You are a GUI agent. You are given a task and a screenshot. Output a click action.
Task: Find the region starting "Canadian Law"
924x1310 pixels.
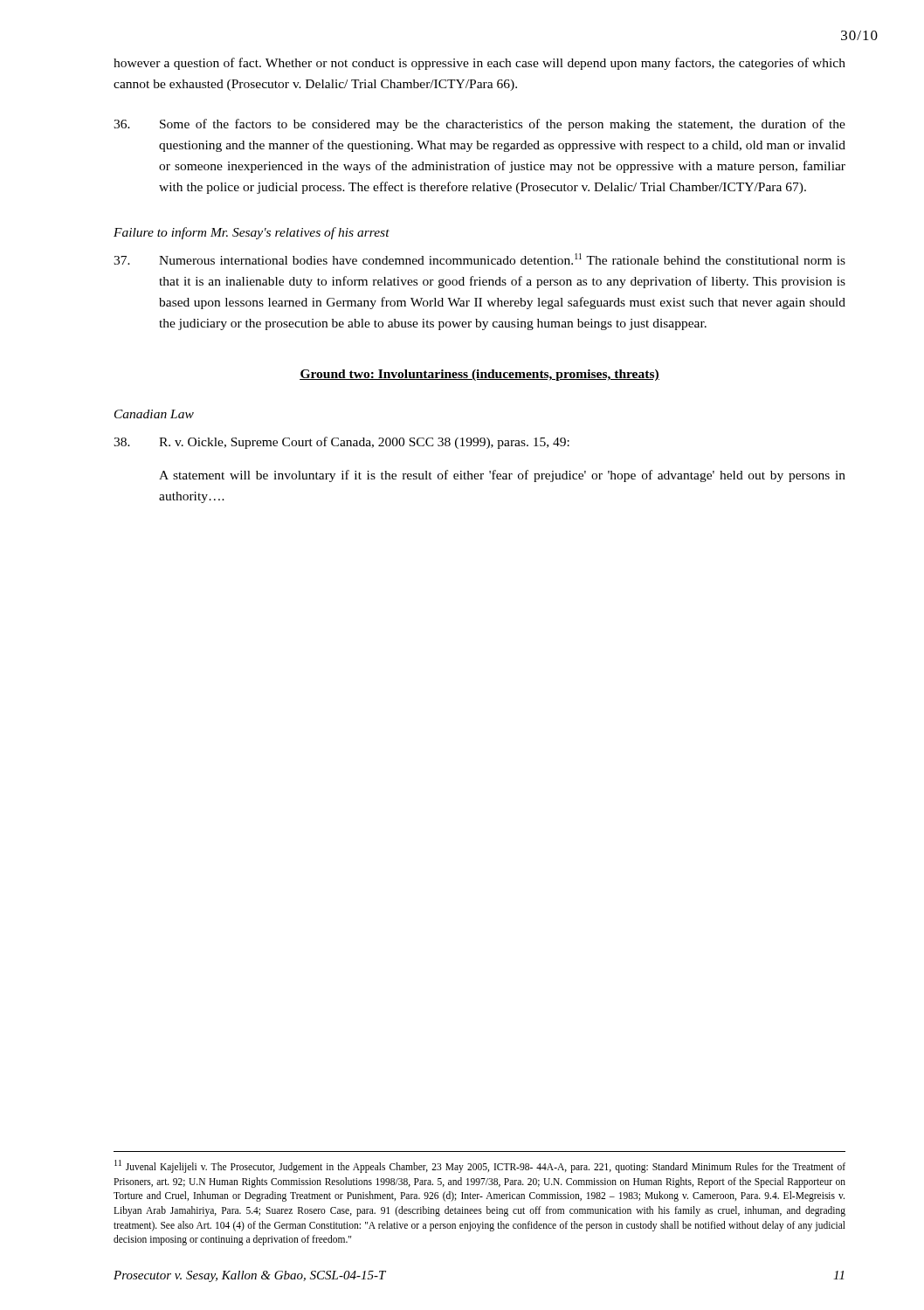point(154,414)
